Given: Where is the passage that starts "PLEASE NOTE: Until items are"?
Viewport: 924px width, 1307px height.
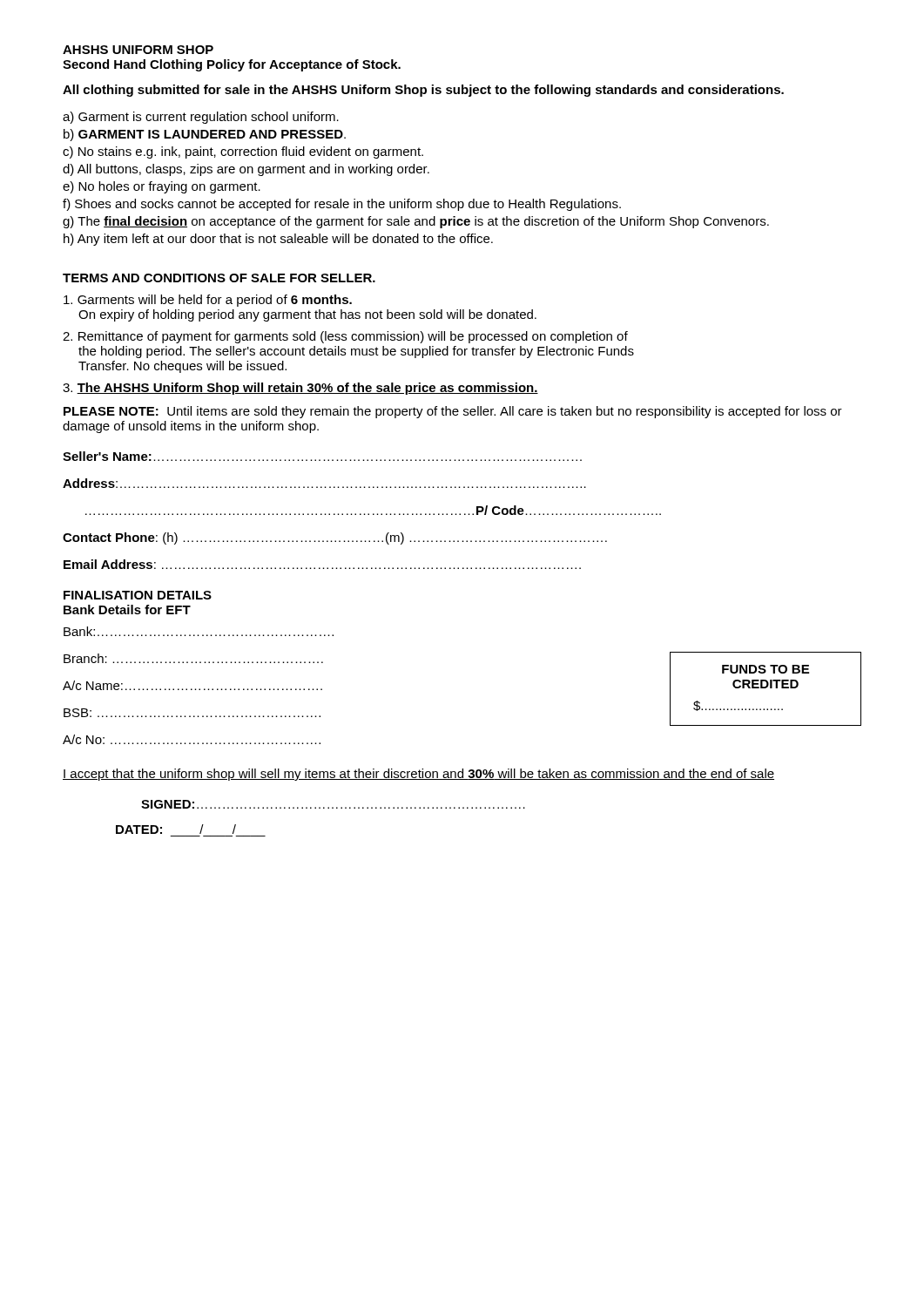Looking at the screenshot, I should coord(452,418).
